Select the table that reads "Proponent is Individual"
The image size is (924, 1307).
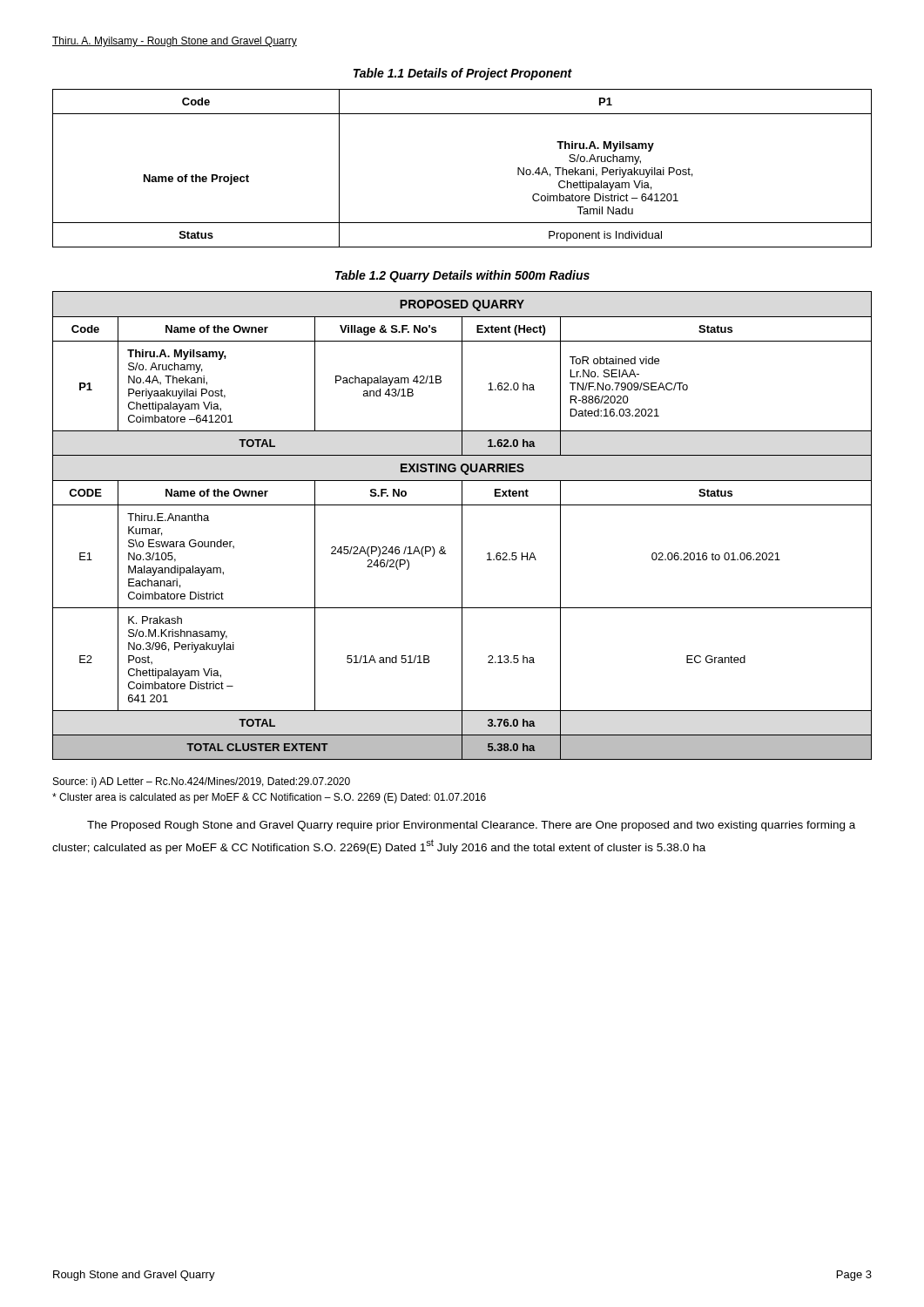462,168
